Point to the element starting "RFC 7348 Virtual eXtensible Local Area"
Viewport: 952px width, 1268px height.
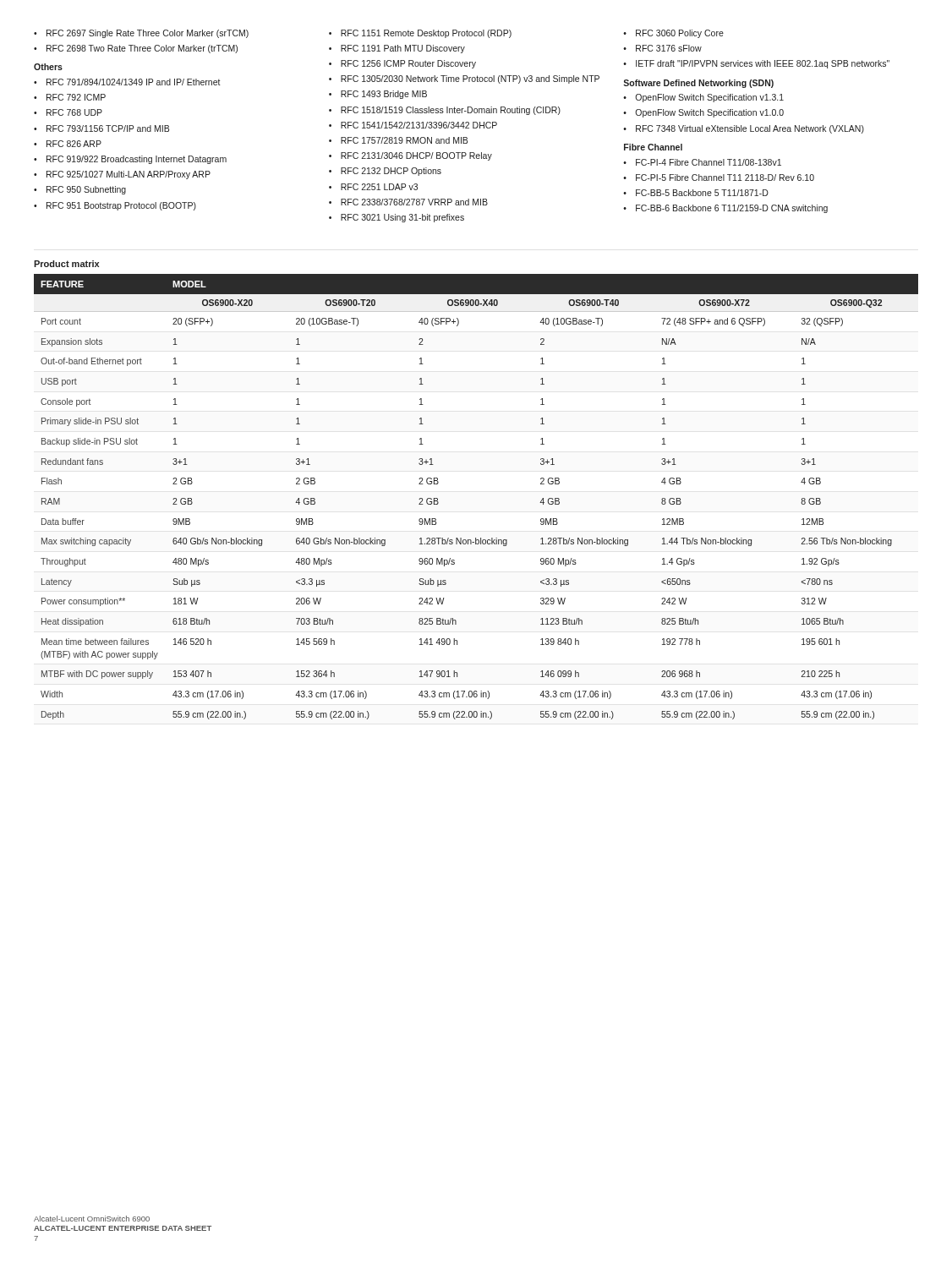[750, 128]
